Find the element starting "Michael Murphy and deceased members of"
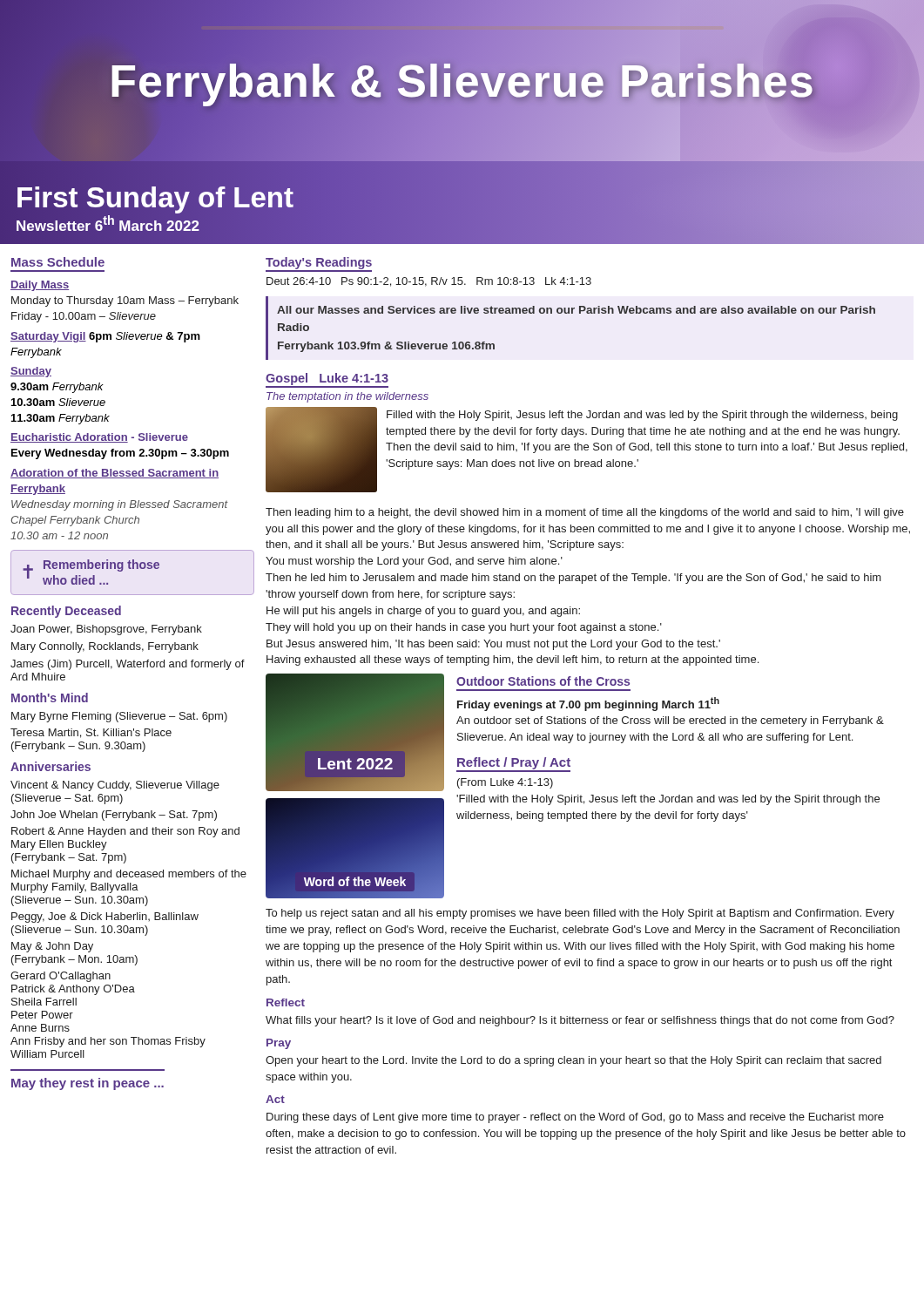The width and height of the screenshot is (924, 1307). click(128, 887)
